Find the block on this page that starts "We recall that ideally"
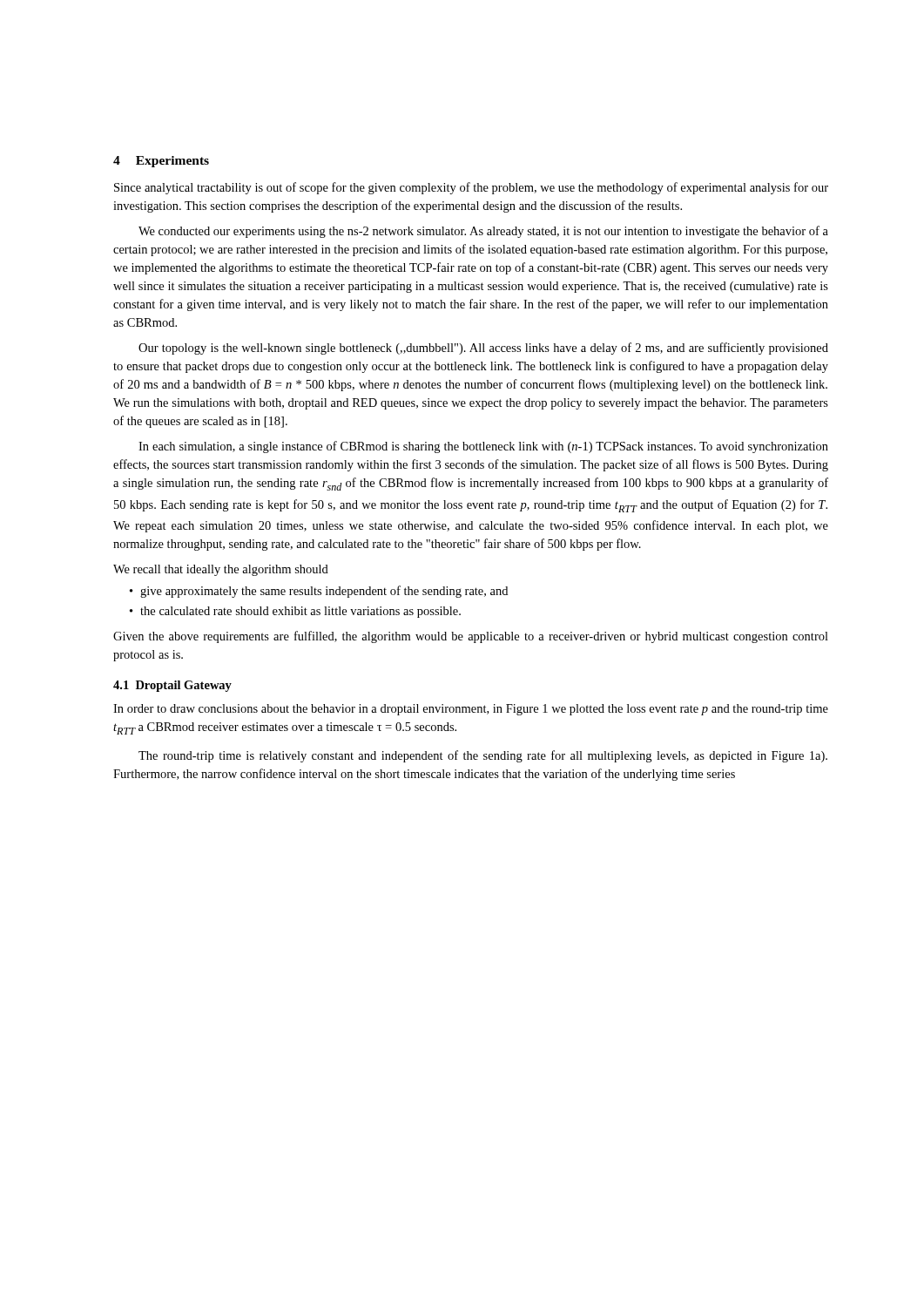Image resolution: width=924 pixels, height=1307 pixels. coord(221,570)
